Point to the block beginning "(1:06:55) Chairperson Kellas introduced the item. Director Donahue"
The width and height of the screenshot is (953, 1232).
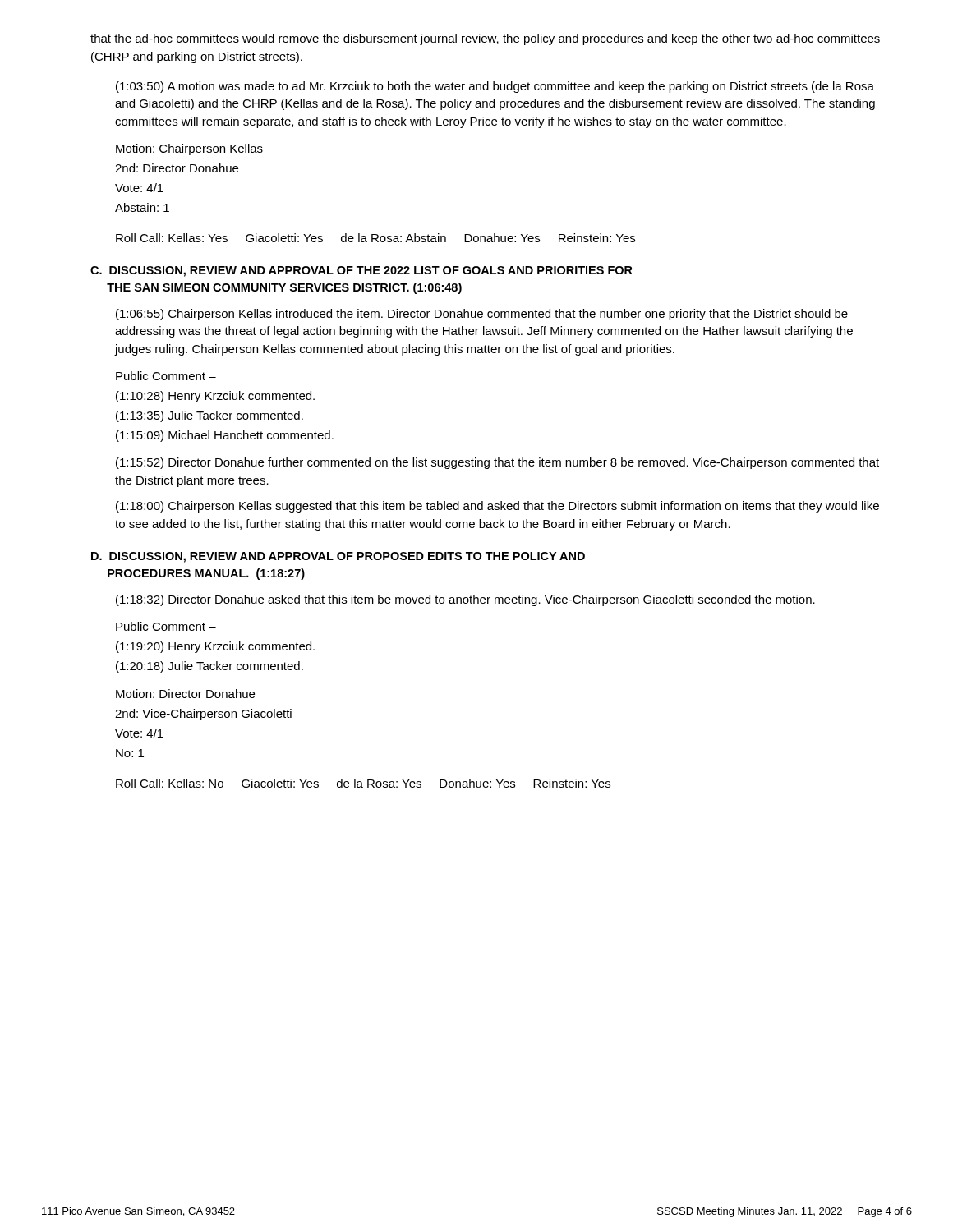click(484, 331)
